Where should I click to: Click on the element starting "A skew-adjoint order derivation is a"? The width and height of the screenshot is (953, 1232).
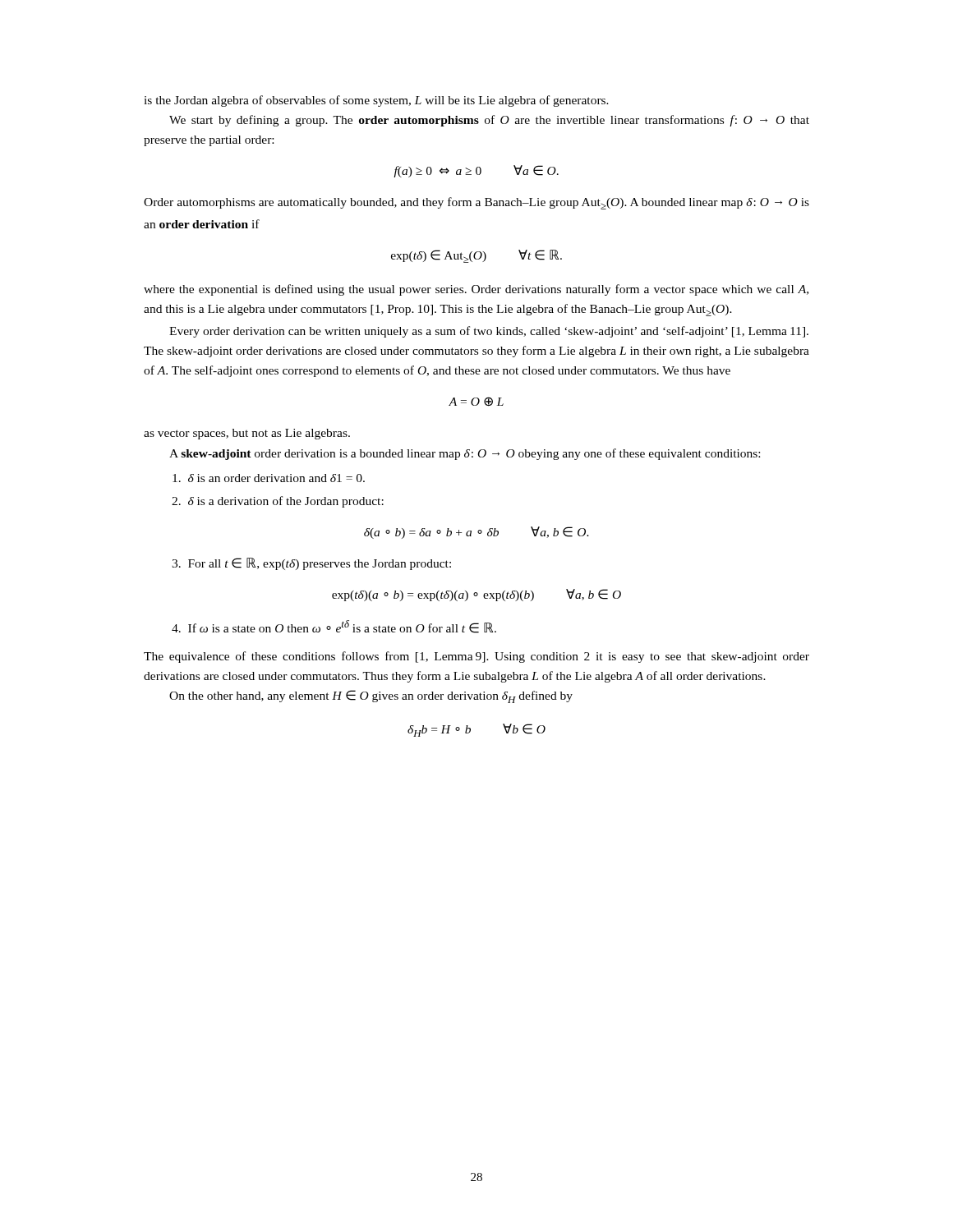465,453
